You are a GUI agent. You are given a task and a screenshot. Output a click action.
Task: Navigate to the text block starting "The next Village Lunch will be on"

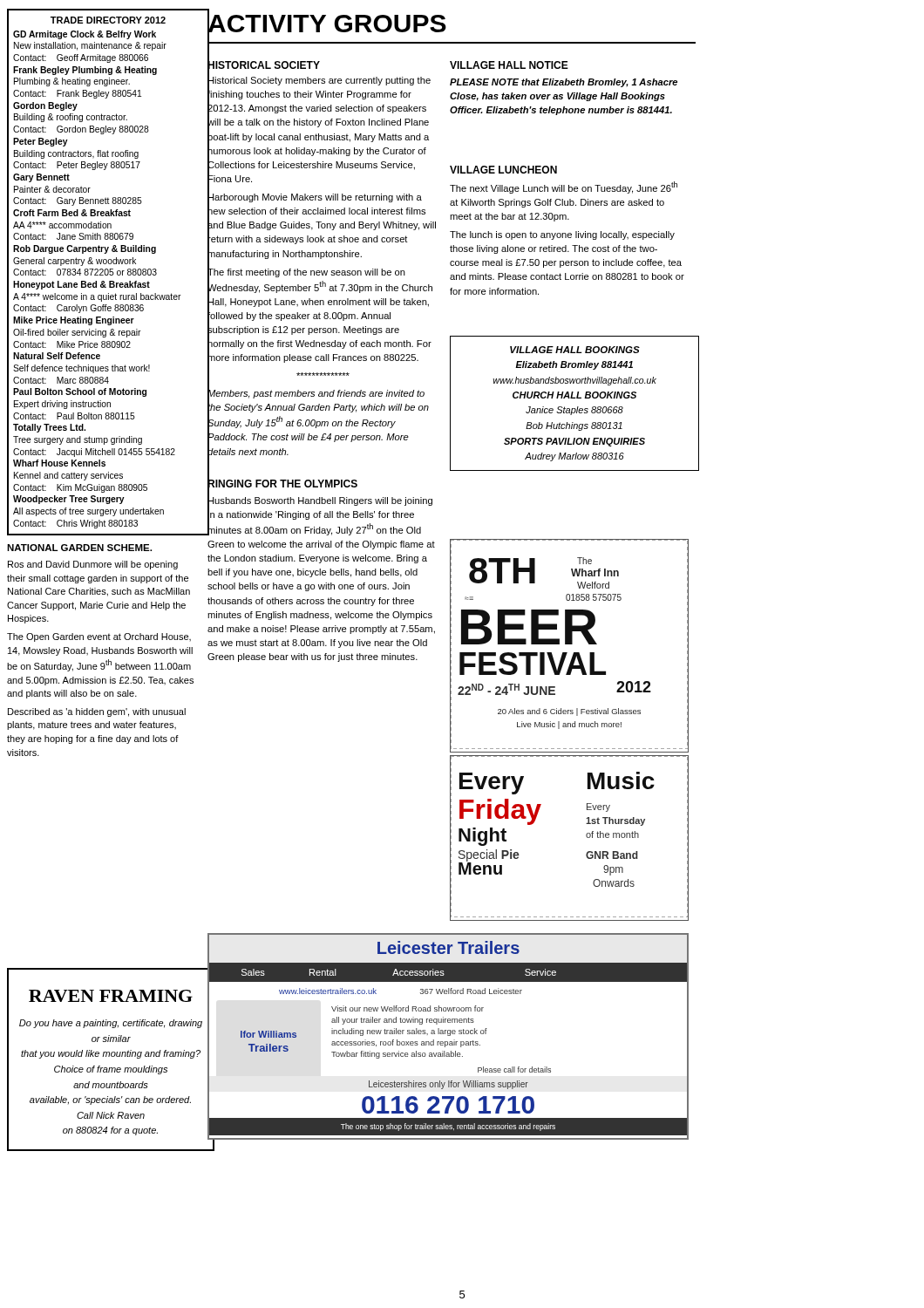568,239
